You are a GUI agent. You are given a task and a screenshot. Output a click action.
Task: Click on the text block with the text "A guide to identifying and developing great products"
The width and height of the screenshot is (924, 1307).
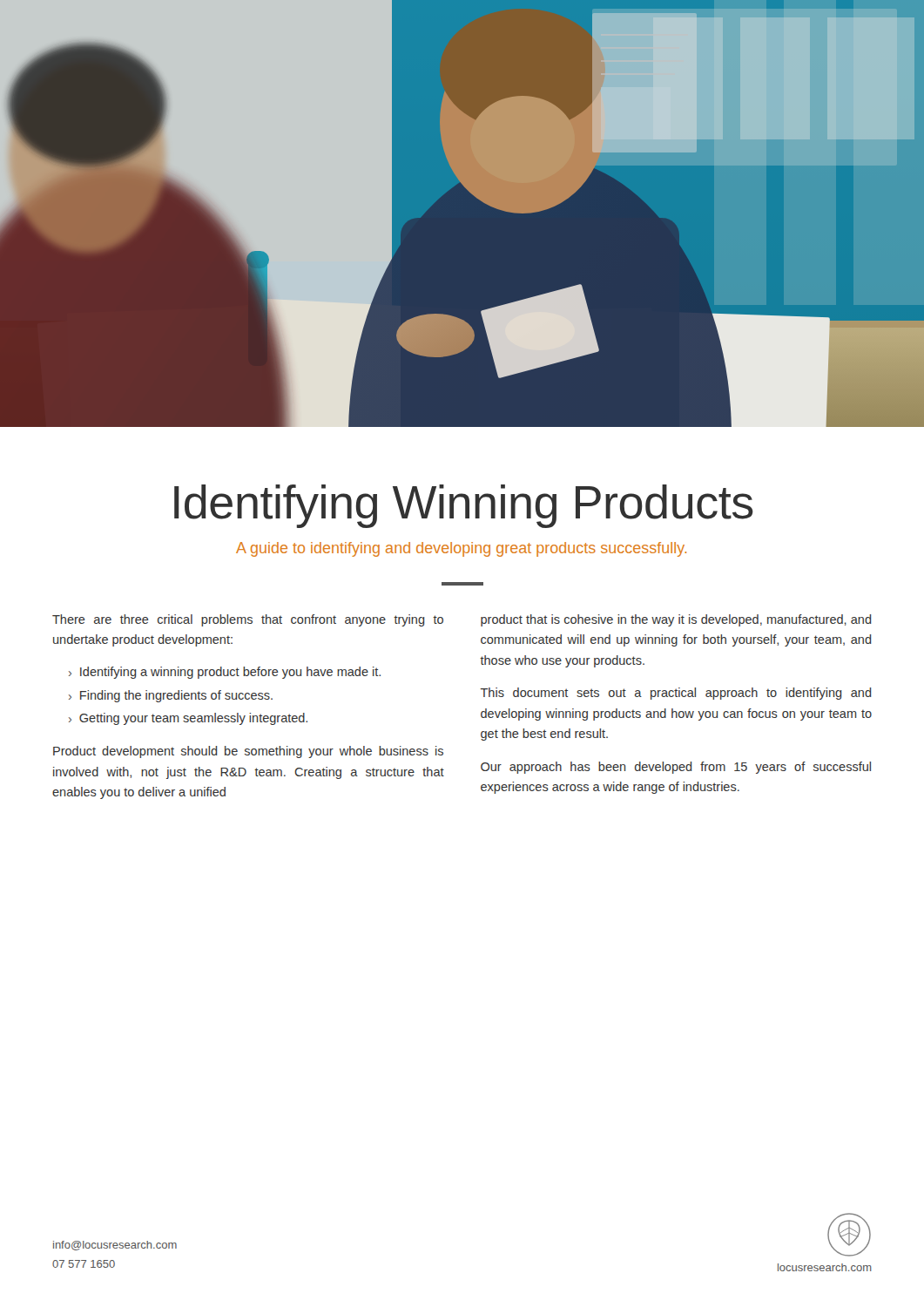(x=462, y=548)
